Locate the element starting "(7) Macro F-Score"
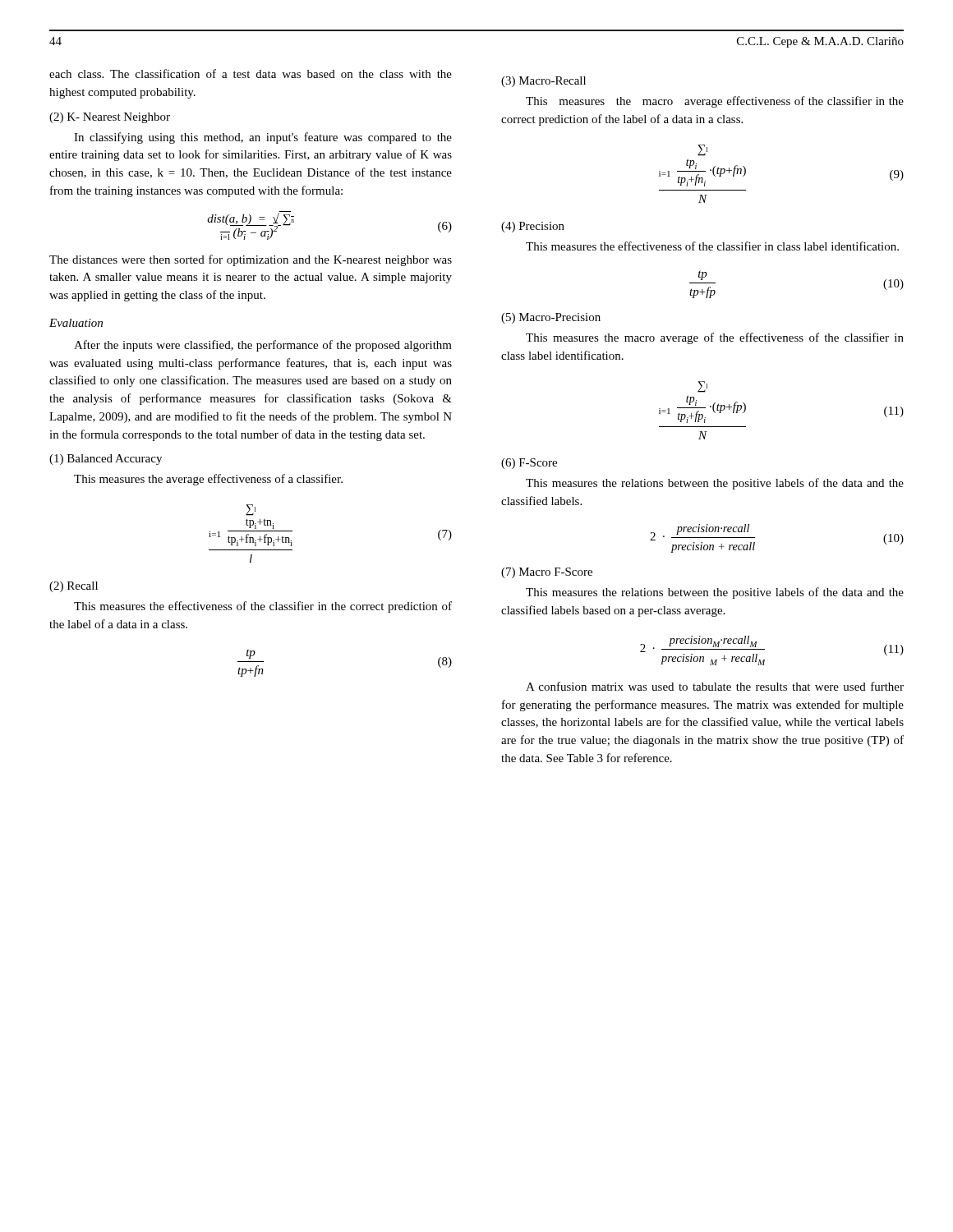The height and width of the screenshot is (1232, 953). coord(547,572)
